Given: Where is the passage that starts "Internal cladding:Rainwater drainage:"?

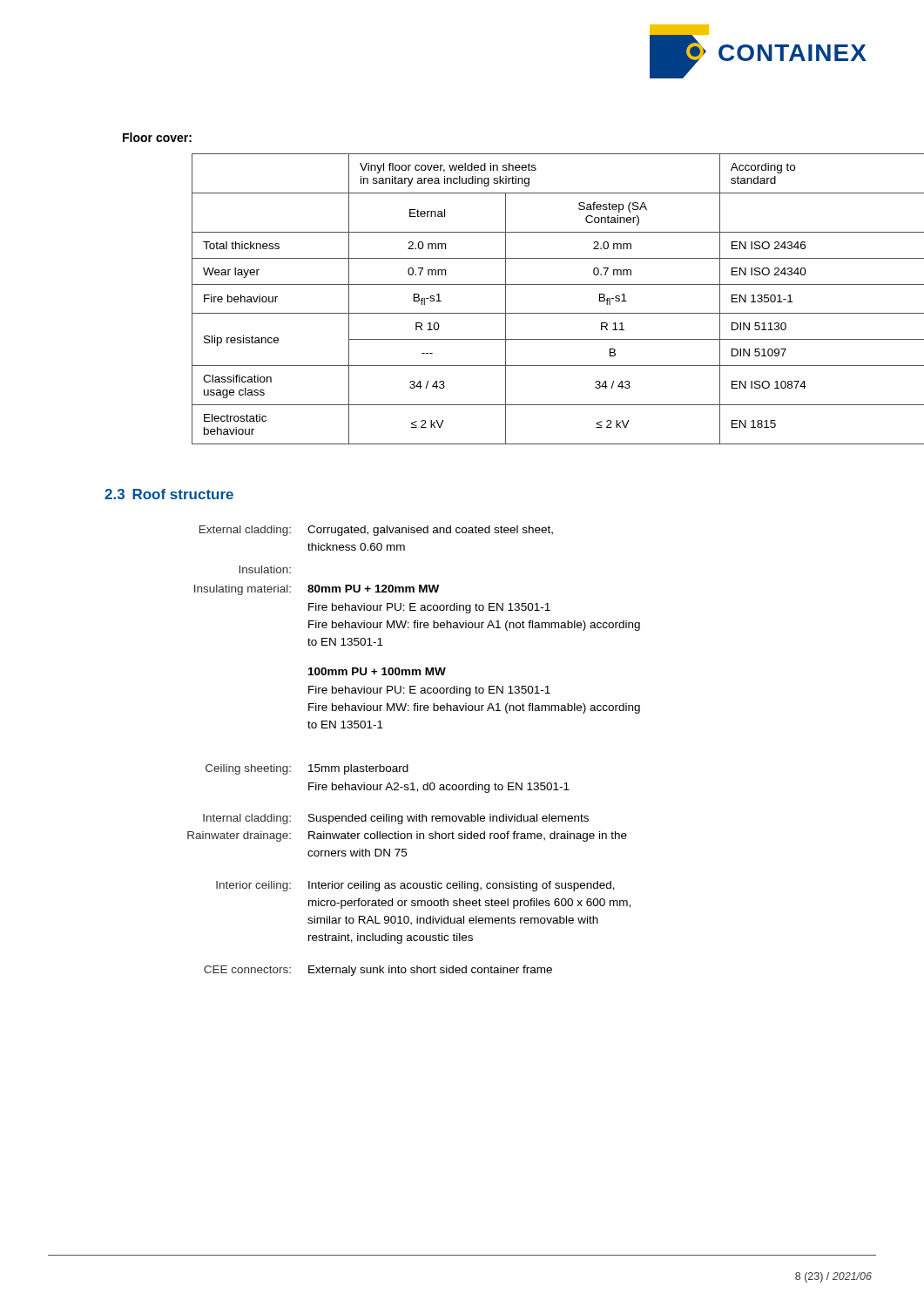Looking at the screenshot, I should coord(505,836).
